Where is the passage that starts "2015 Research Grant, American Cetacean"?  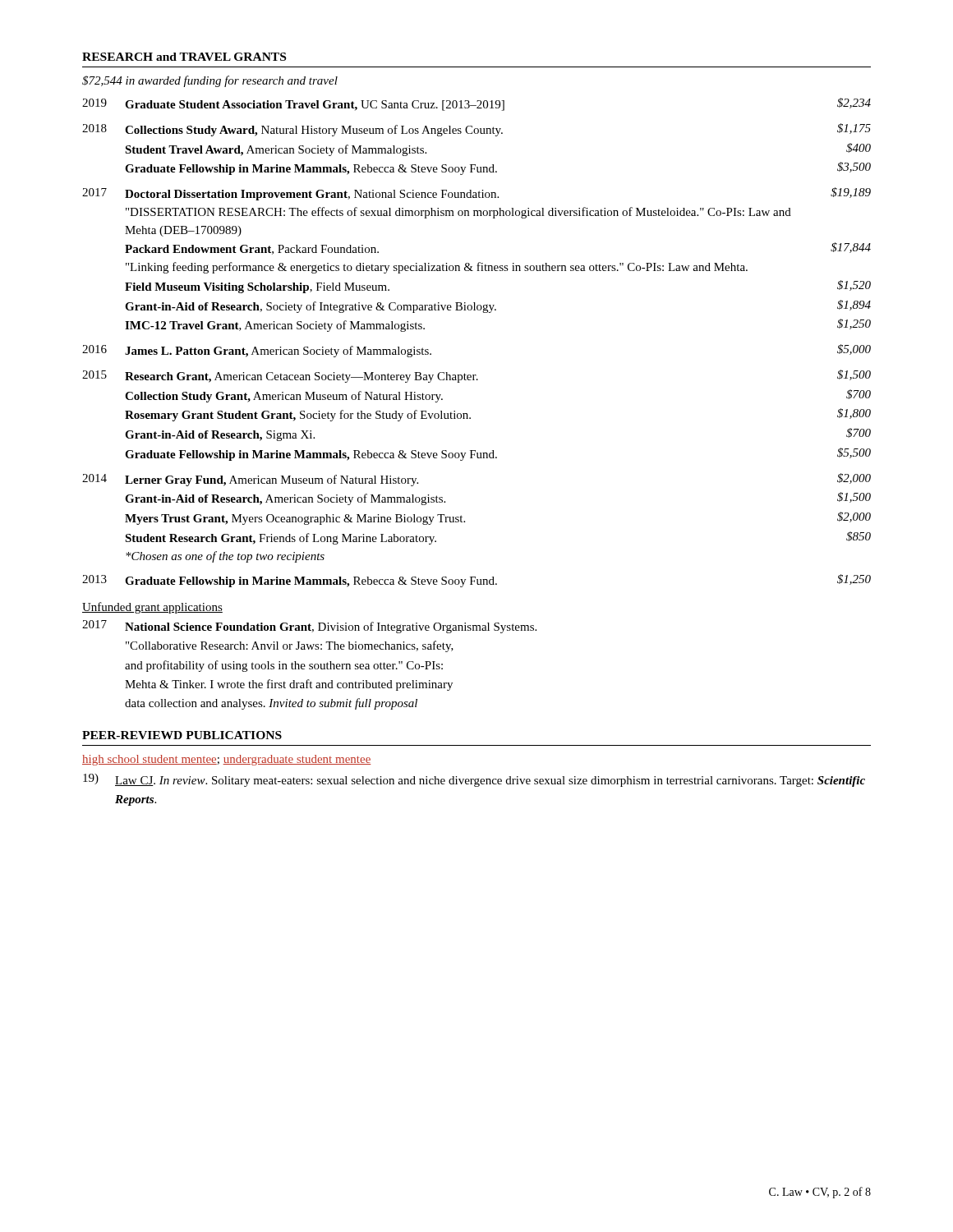point(476,417)
